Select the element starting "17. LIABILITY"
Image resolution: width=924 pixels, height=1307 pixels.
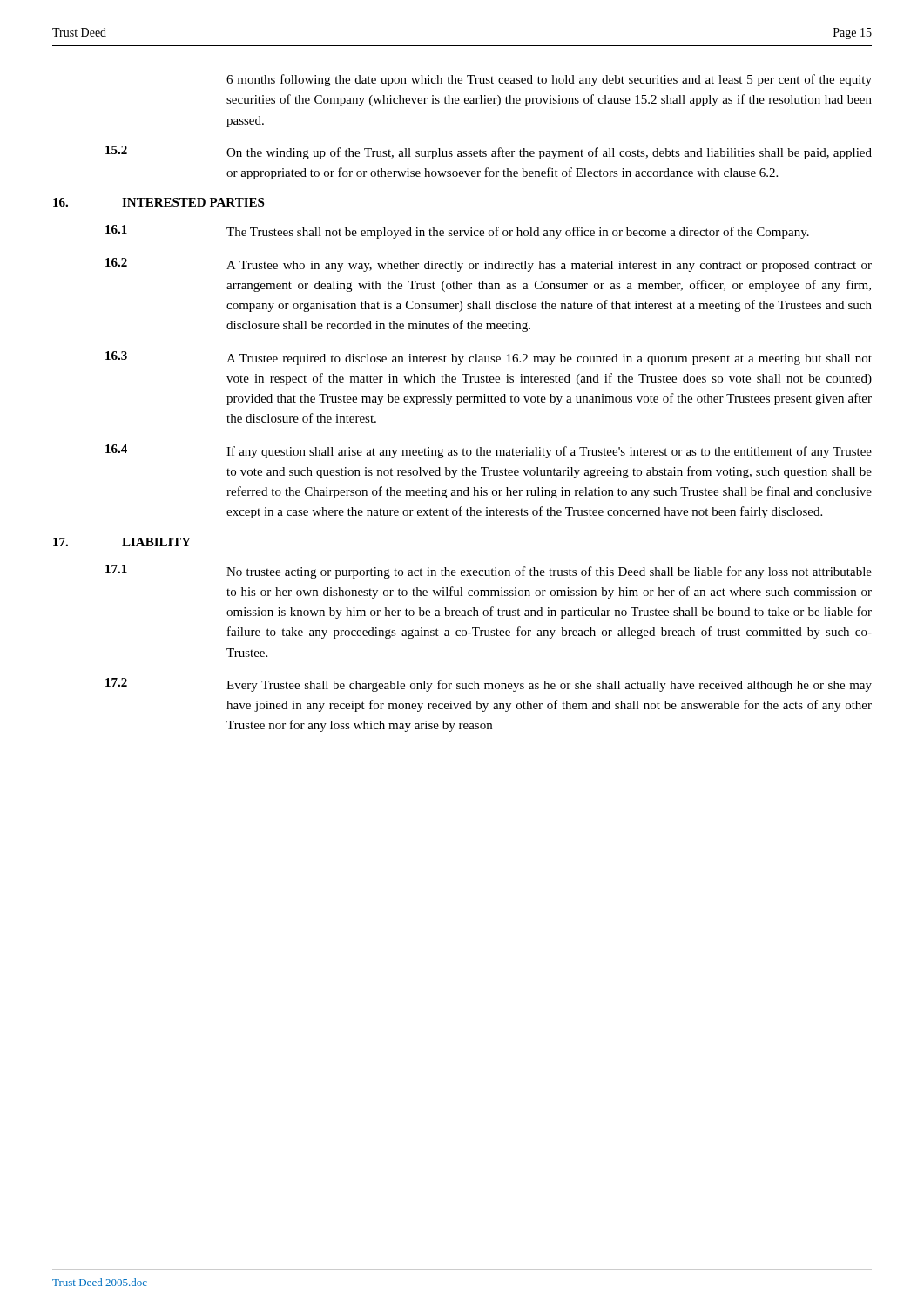pos(122,542)
